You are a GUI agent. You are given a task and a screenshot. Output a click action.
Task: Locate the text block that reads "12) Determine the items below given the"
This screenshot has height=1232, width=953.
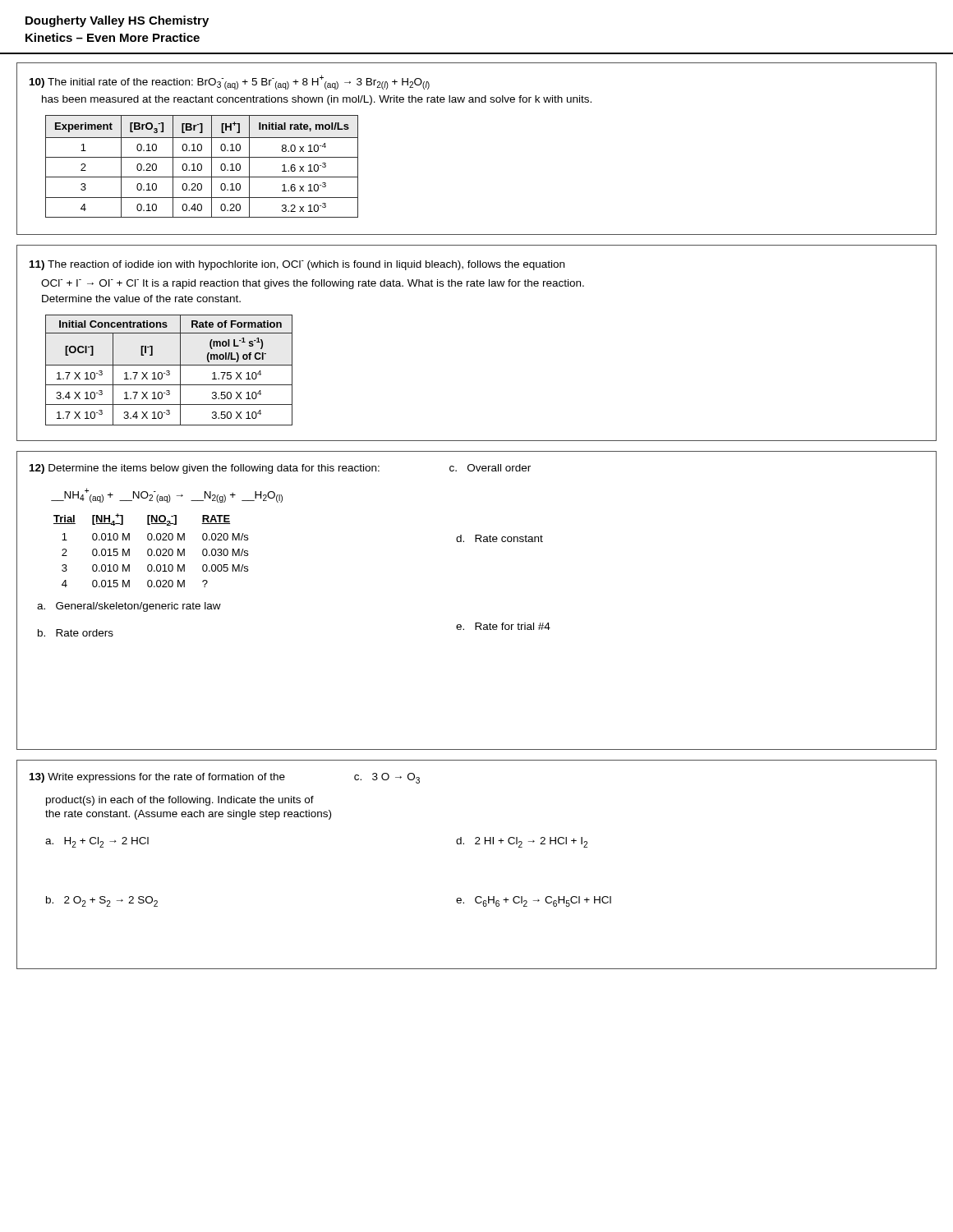[280, 467]
